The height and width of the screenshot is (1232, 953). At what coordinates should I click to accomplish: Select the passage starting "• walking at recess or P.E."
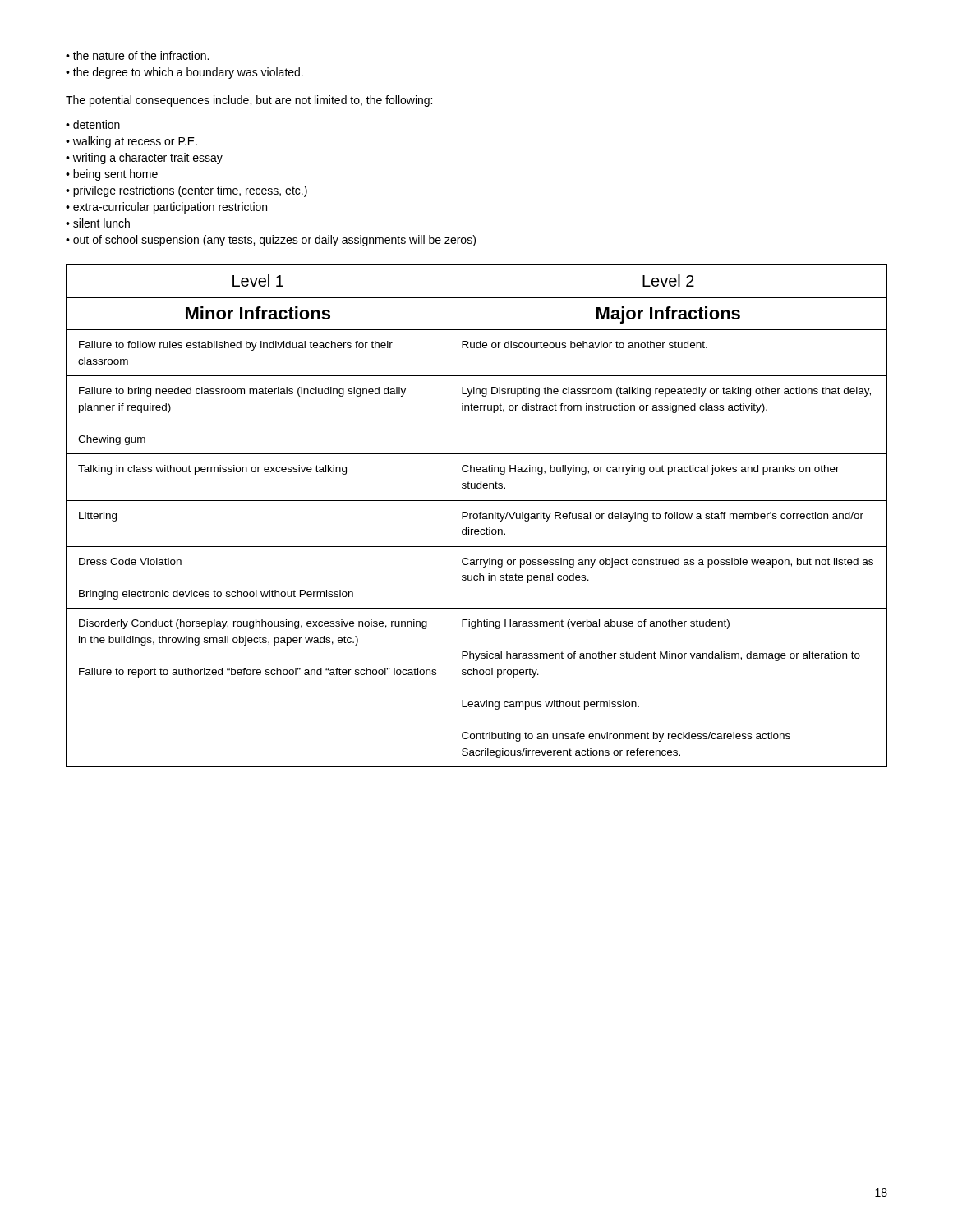132,141
